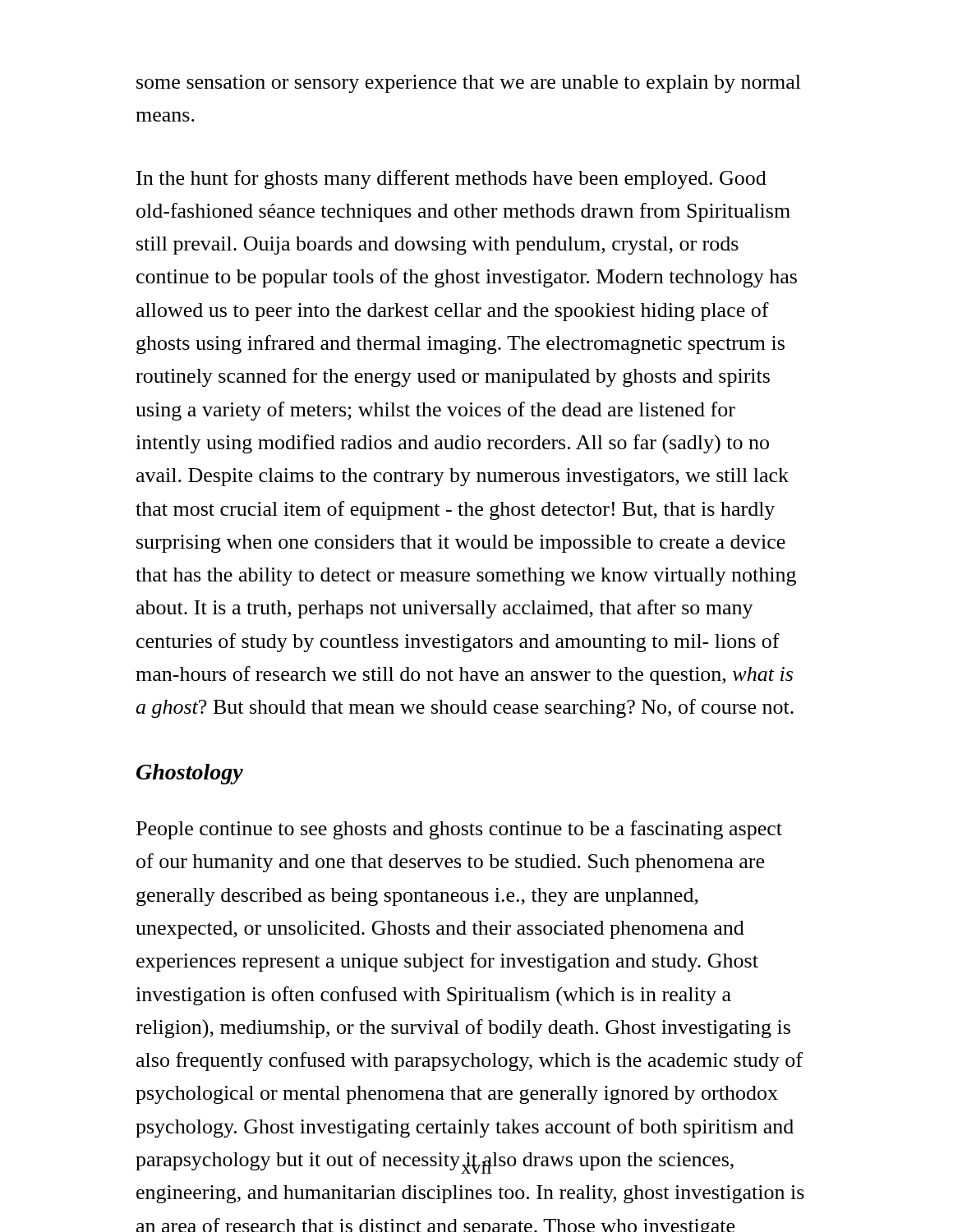
Task: Point to the element starting "some sensation or sensory"
Action: 468,98
